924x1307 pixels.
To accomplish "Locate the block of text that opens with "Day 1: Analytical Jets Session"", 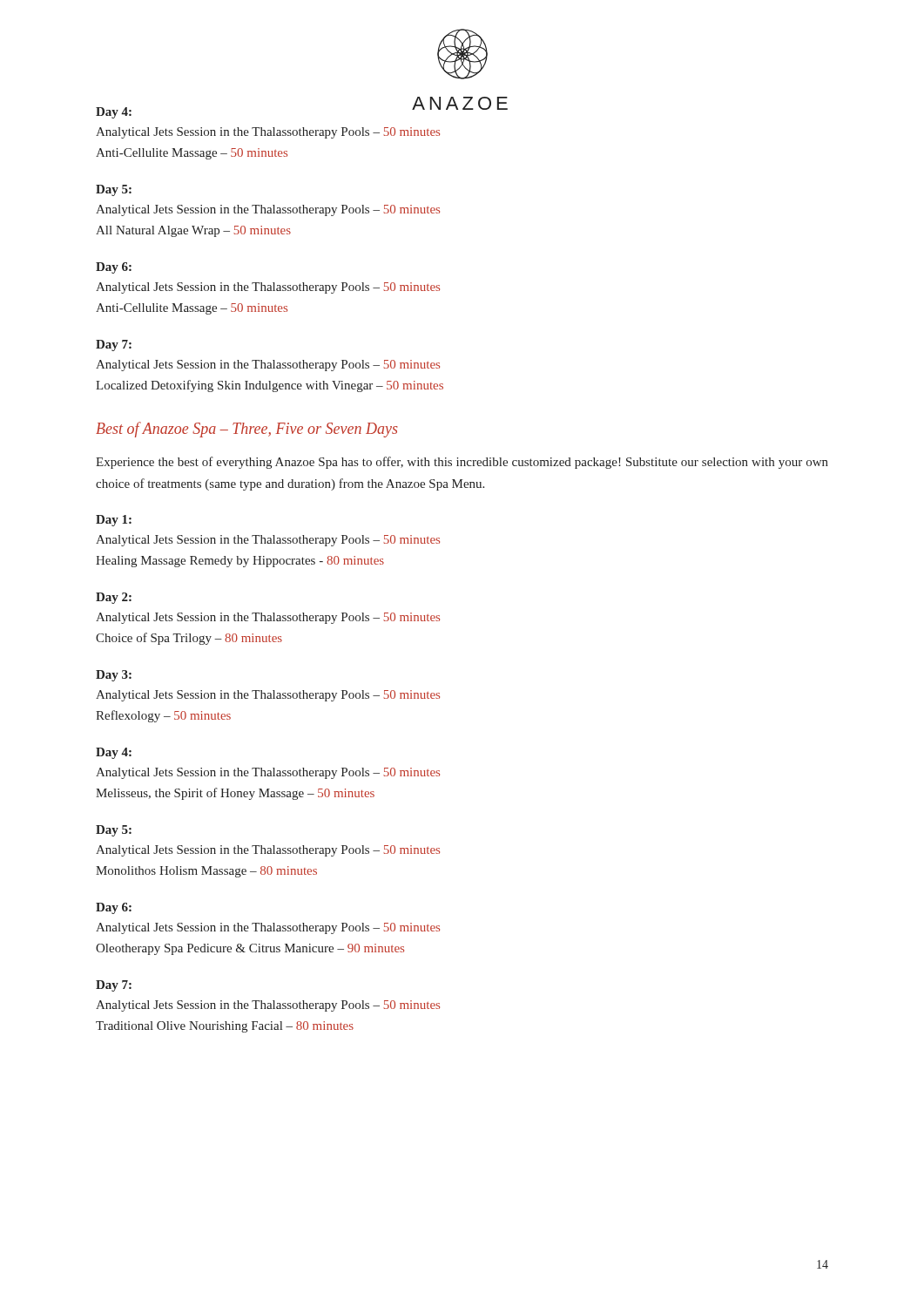I will pos(114,521).
